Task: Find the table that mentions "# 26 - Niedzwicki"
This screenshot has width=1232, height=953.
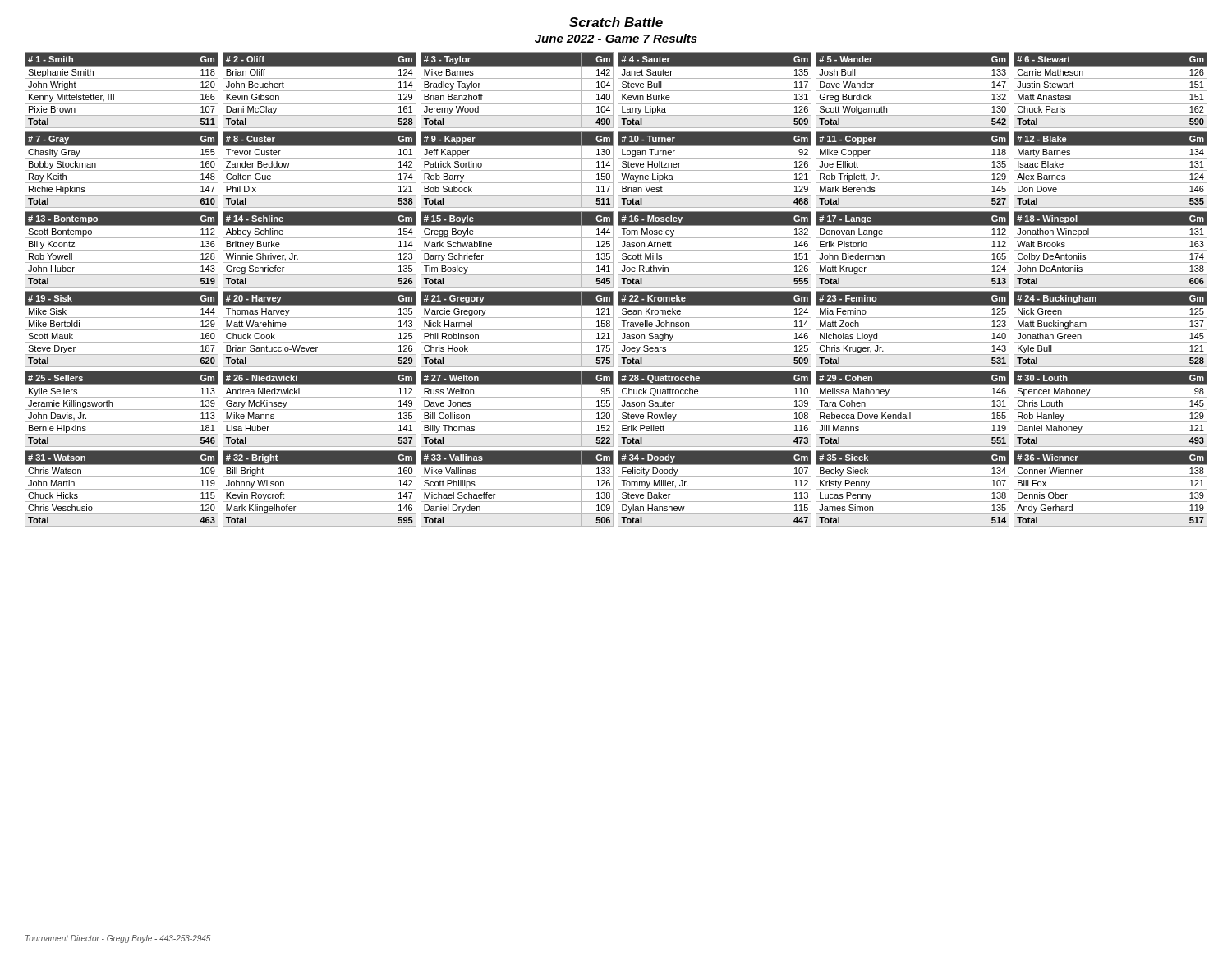Action: pos(319,409)
